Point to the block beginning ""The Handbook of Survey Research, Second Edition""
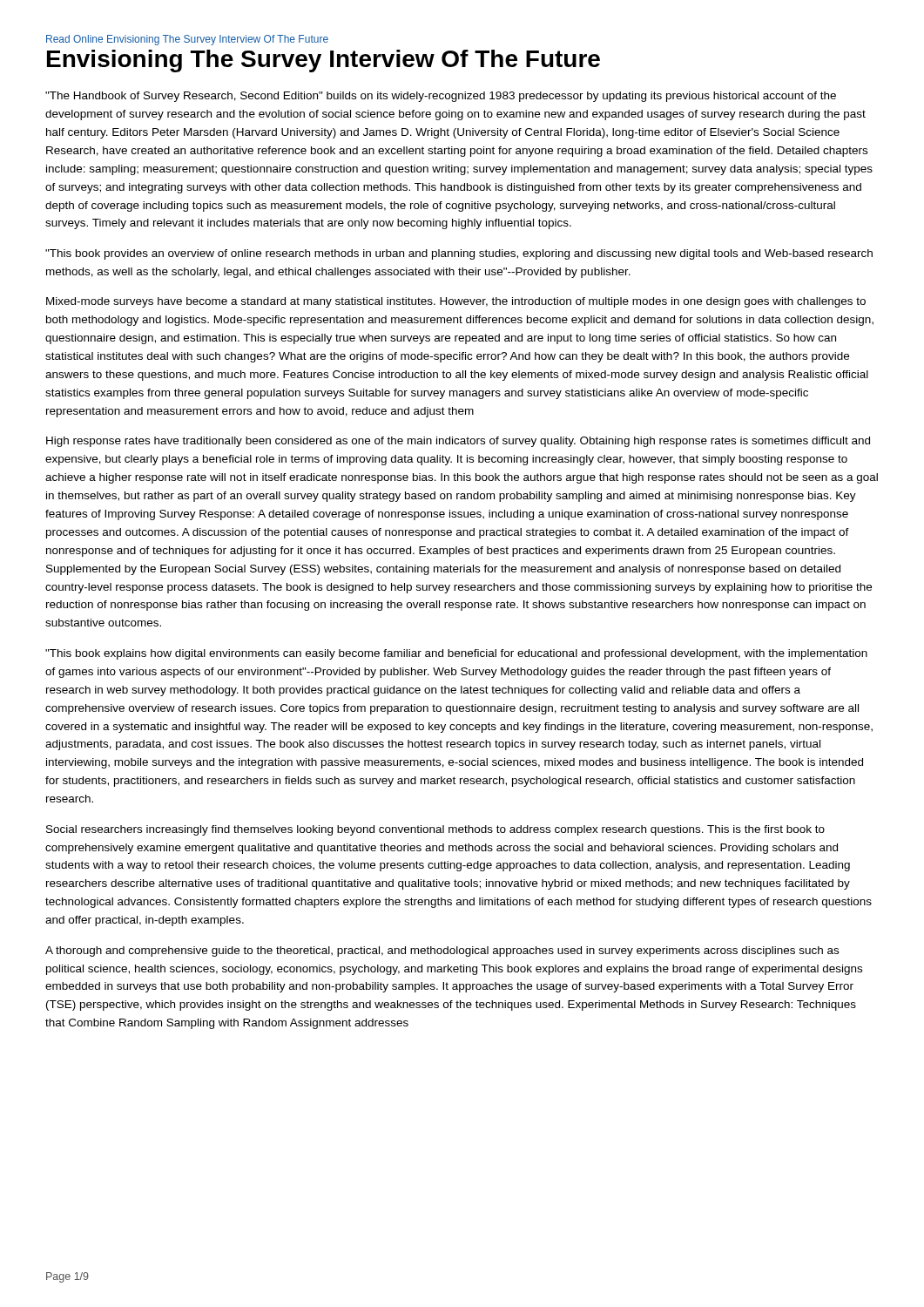This screenshot has height=1307, width=924. [462, 160]
